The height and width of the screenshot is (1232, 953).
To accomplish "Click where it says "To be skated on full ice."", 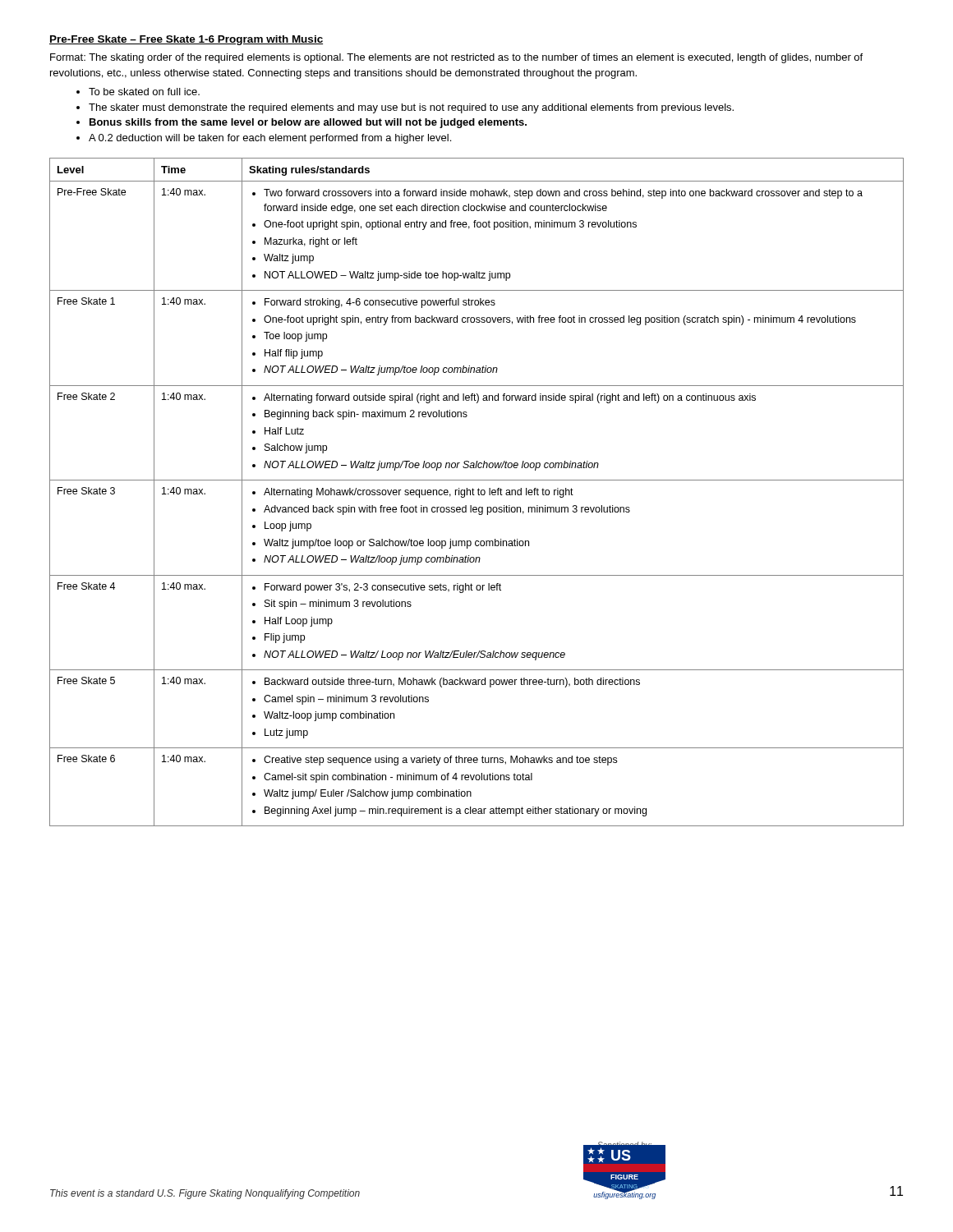I will (x=489, y=92).
